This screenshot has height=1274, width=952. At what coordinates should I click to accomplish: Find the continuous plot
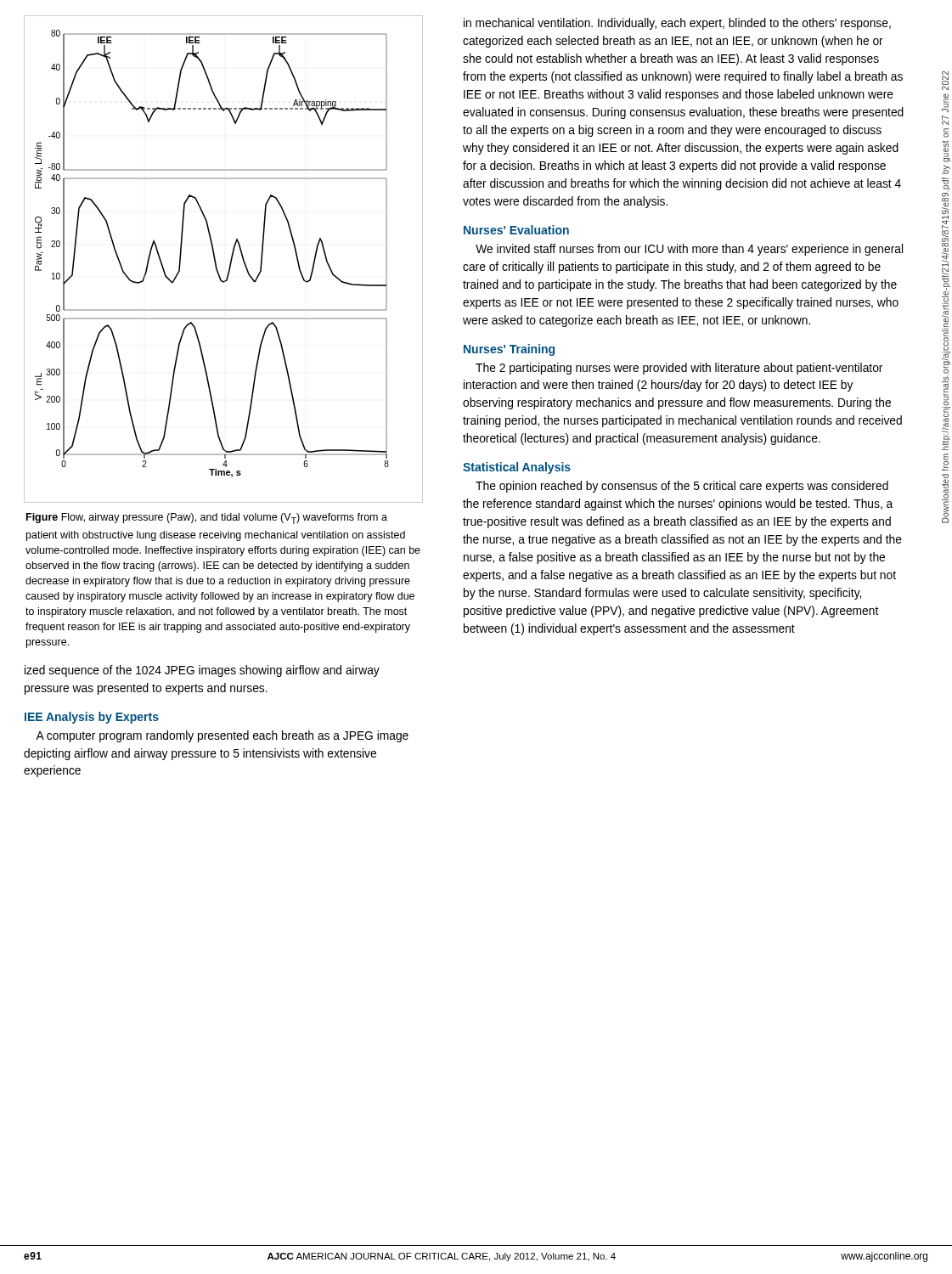pyautogui.click(x=223, y=259)
